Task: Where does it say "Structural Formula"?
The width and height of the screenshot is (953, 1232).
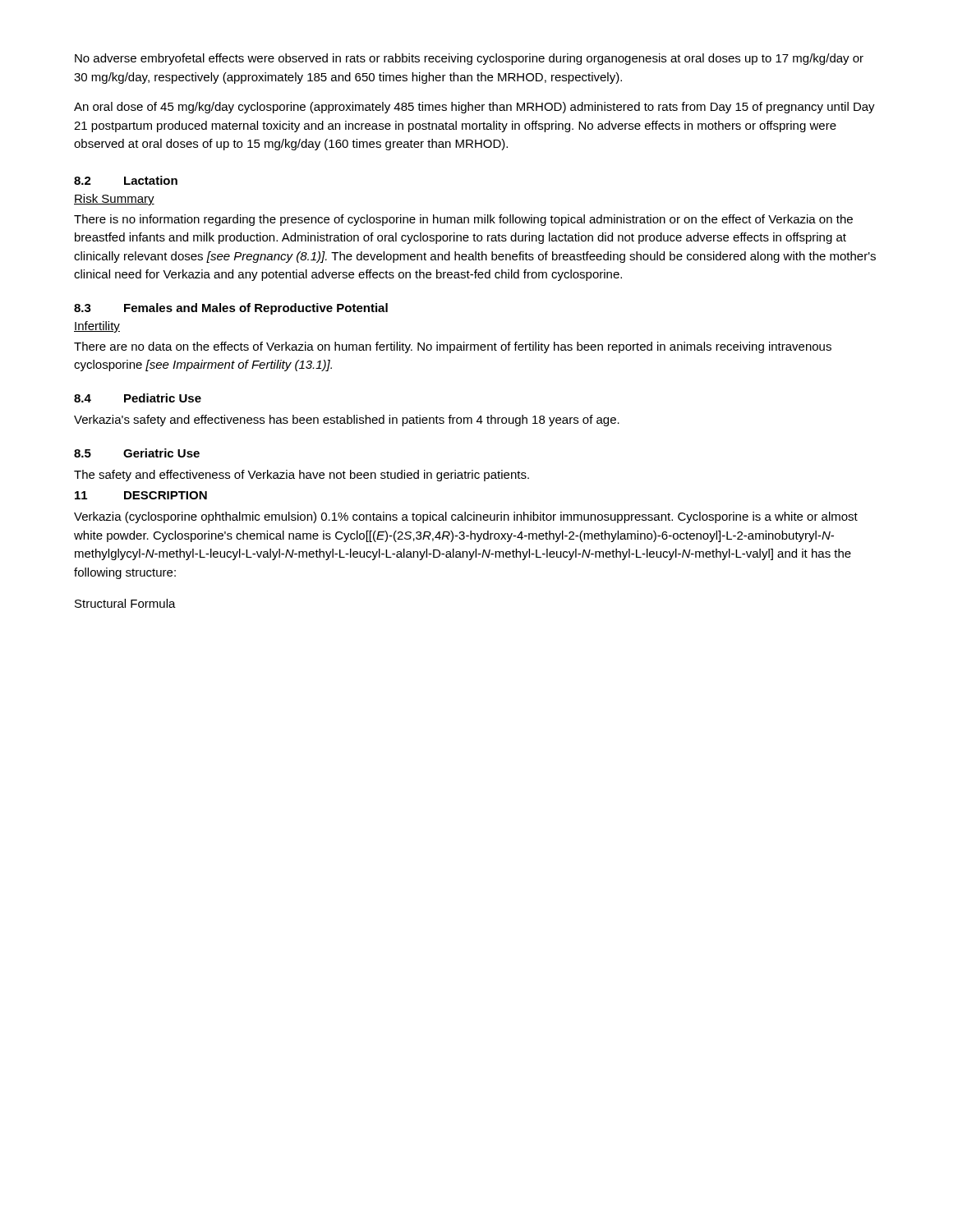Action: 125,603
